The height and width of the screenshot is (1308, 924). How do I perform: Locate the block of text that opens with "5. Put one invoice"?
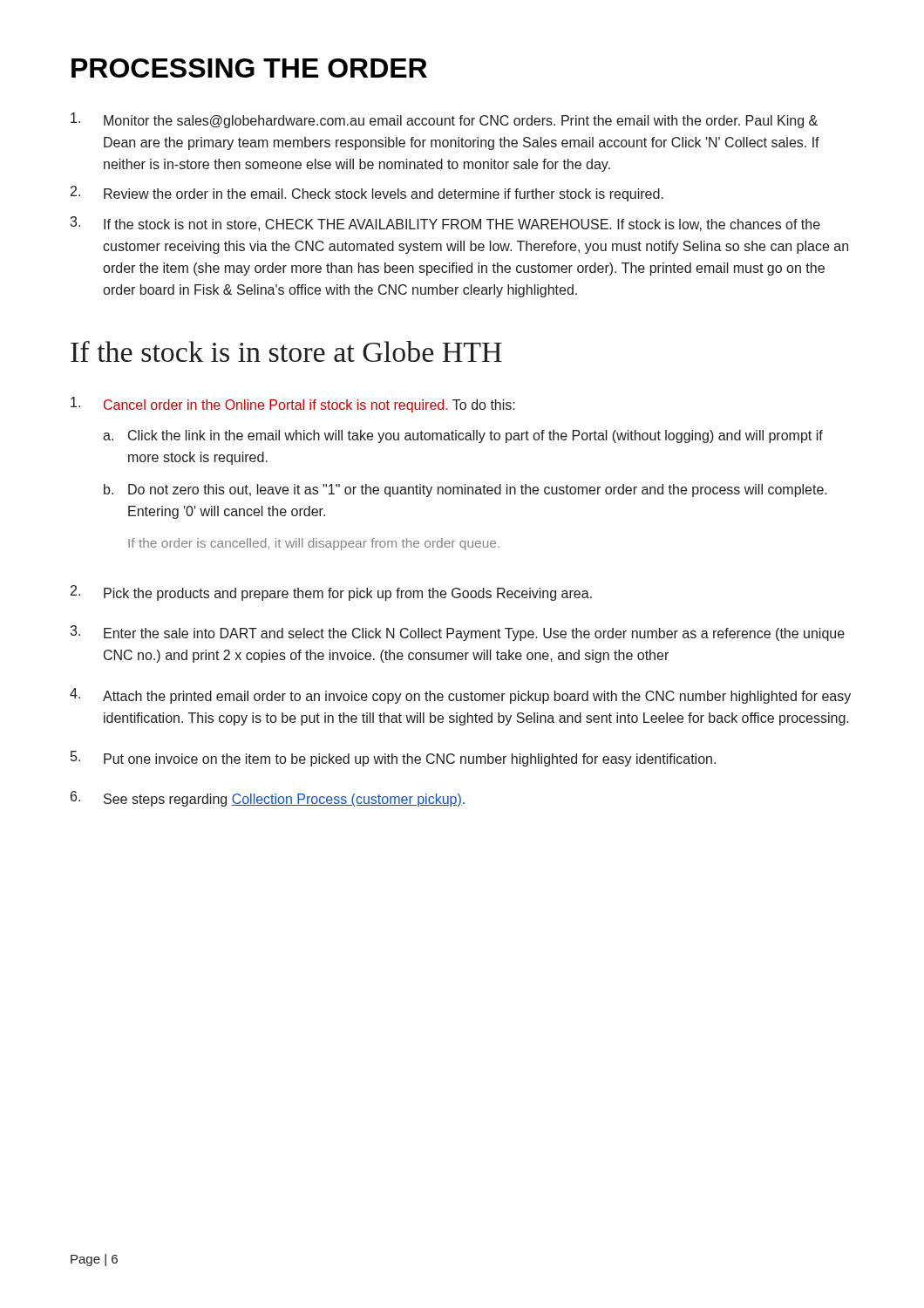coord(462,759)
